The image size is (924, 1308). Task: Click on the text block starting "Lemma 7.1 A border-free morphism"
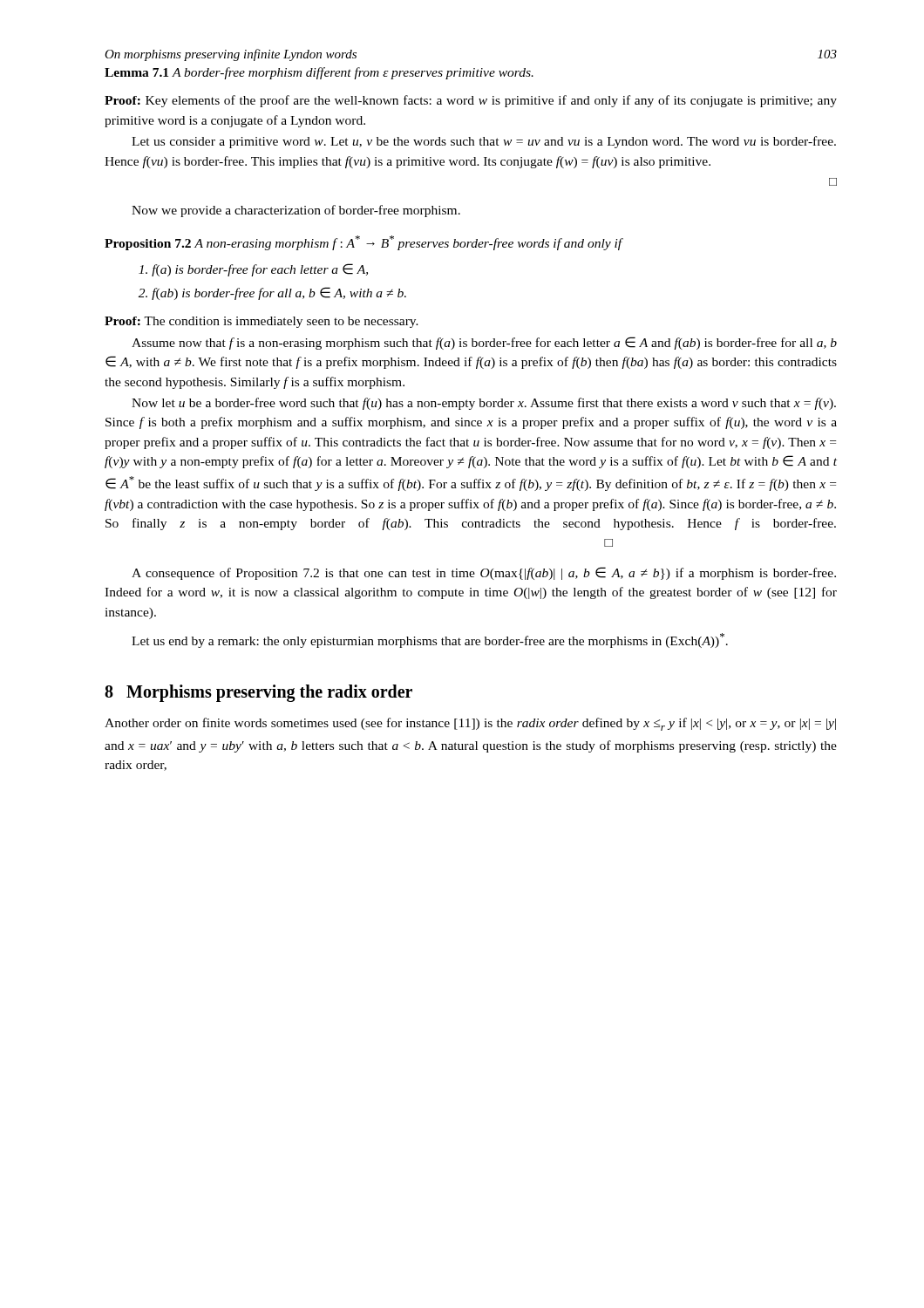click(319, 72)
